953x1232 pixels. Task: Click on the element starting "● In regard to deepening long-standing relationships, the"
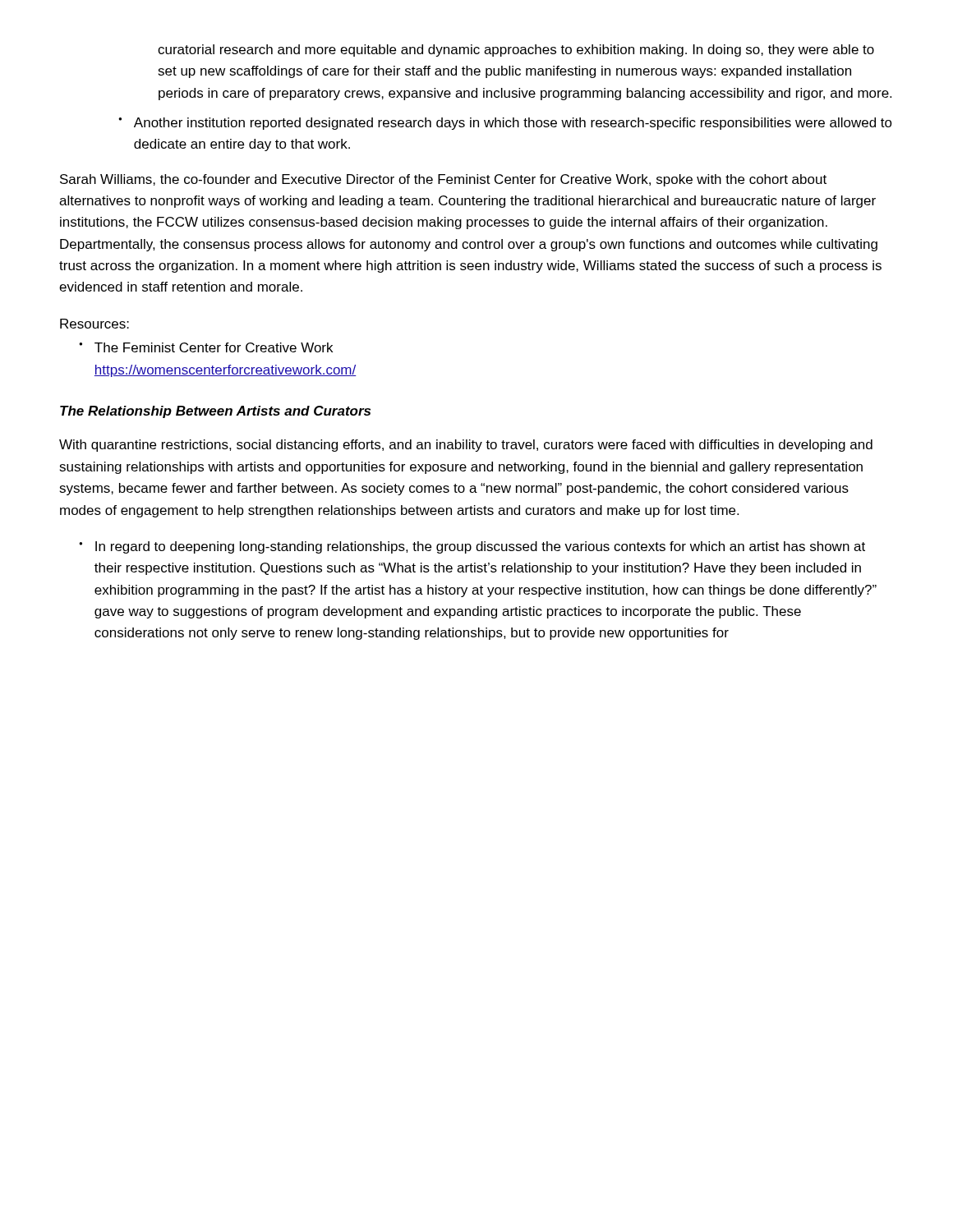pyautogui.click(x=486, y=590)
